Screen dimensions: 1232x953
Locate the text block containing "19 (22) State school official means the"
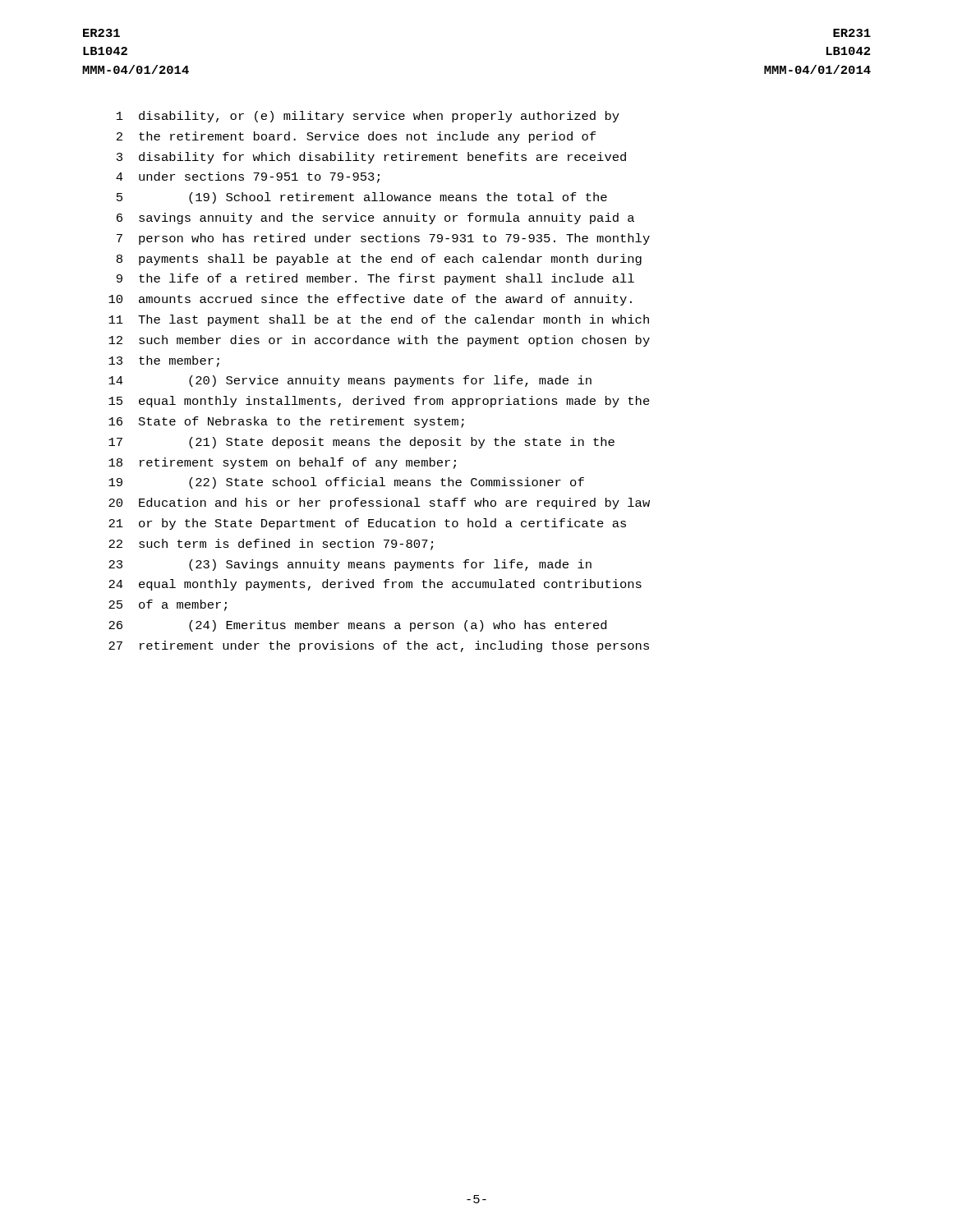click(476, 514)
